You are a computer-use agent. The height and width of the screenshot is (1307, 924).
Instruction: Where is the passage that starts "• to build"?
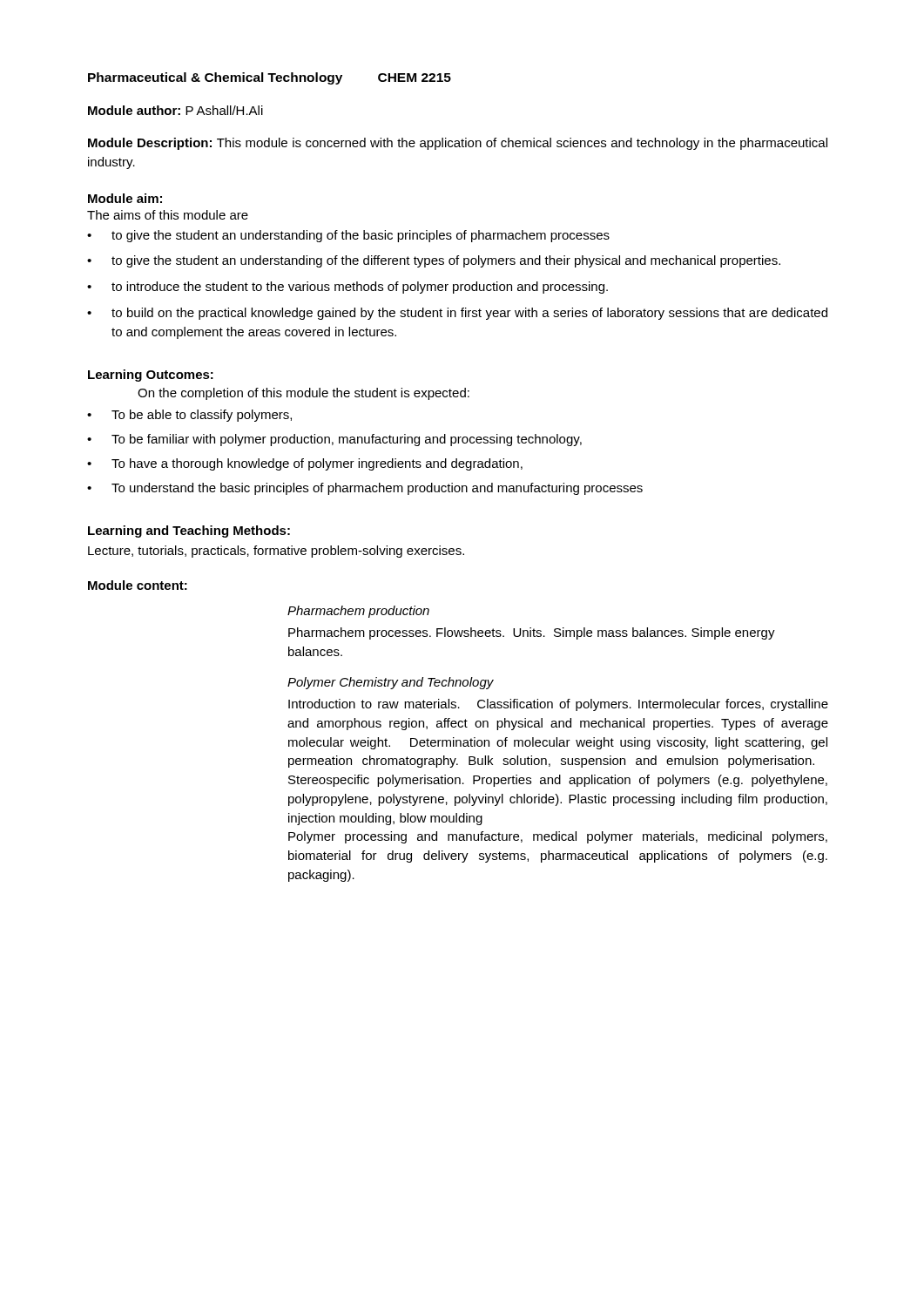click(458, 322)
